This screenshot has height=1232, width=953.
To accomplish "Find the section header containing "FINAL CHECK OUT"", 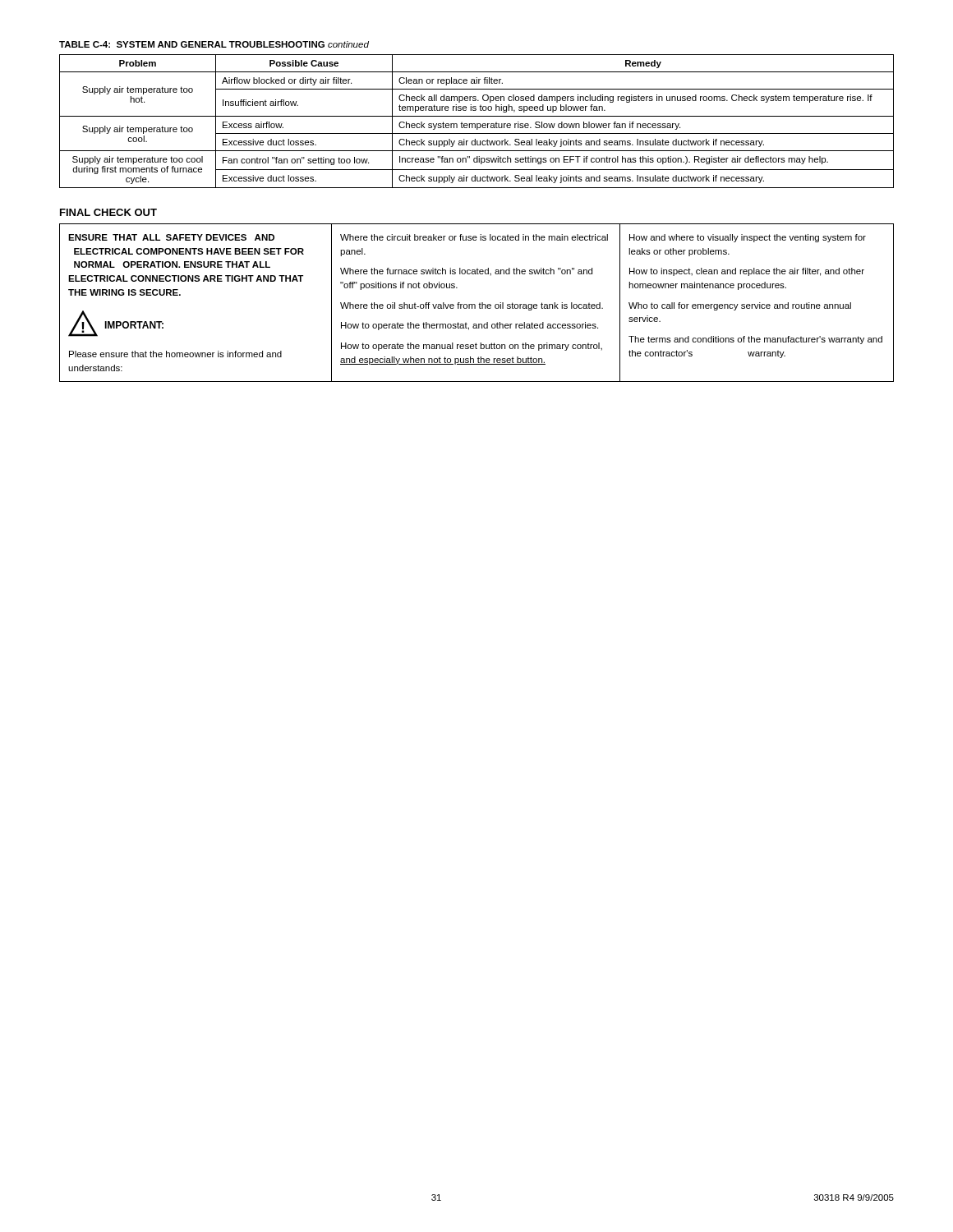I will tap(108, 212).
